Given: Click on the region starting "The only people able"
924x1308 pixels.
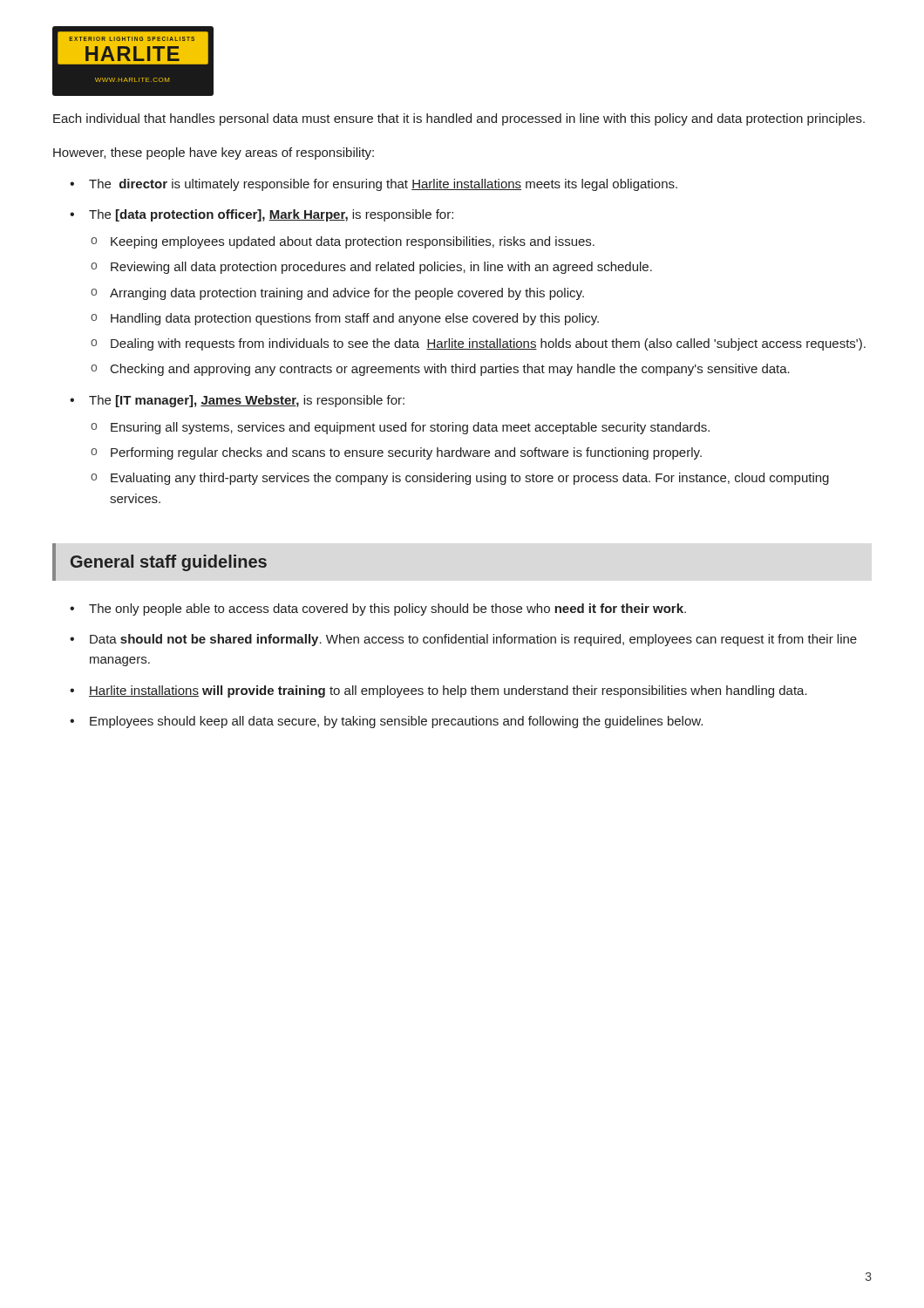Looking at the screenshot, I should [x=388, y=608].
